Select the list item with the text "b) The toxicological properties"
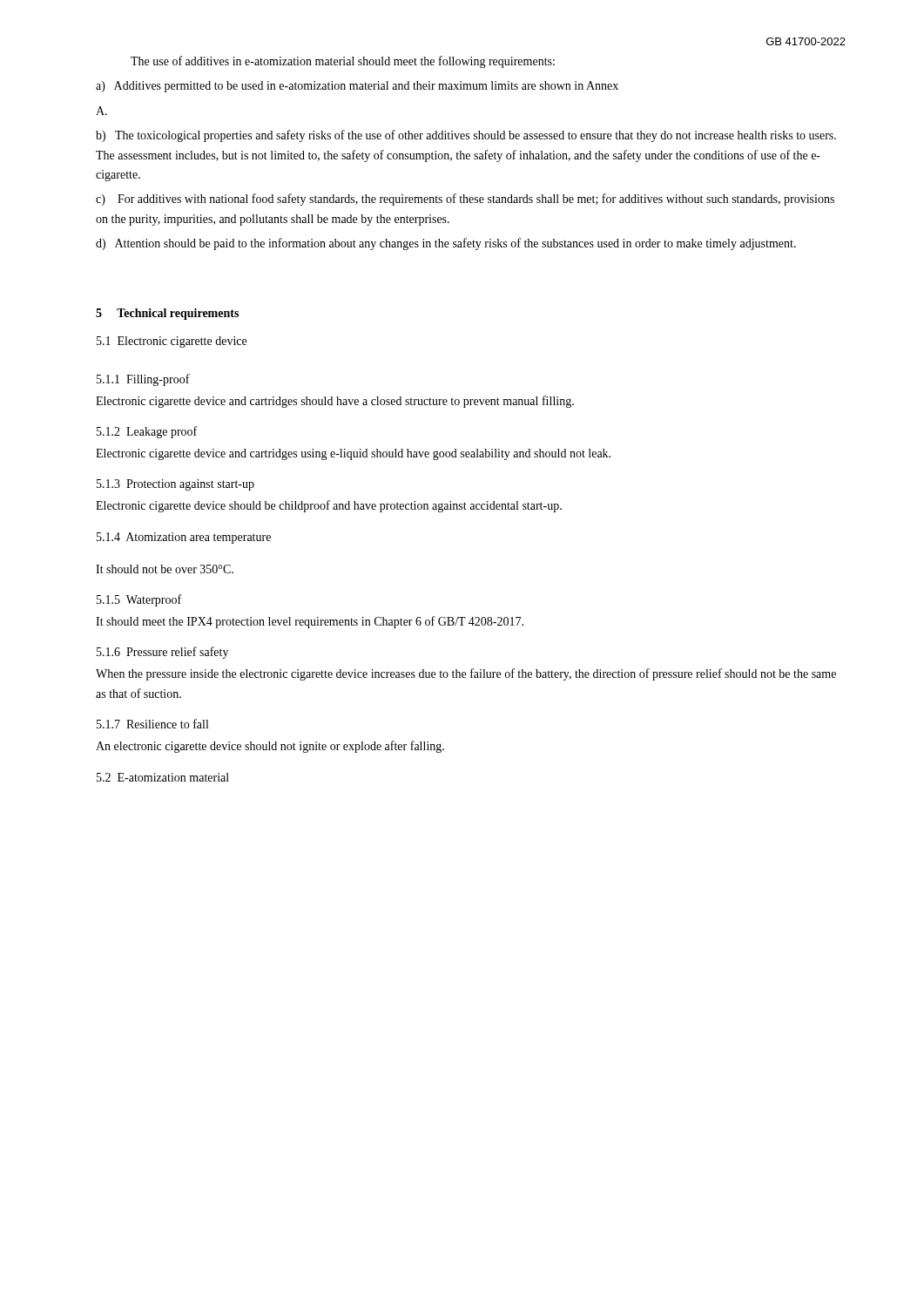 (466, 155)
